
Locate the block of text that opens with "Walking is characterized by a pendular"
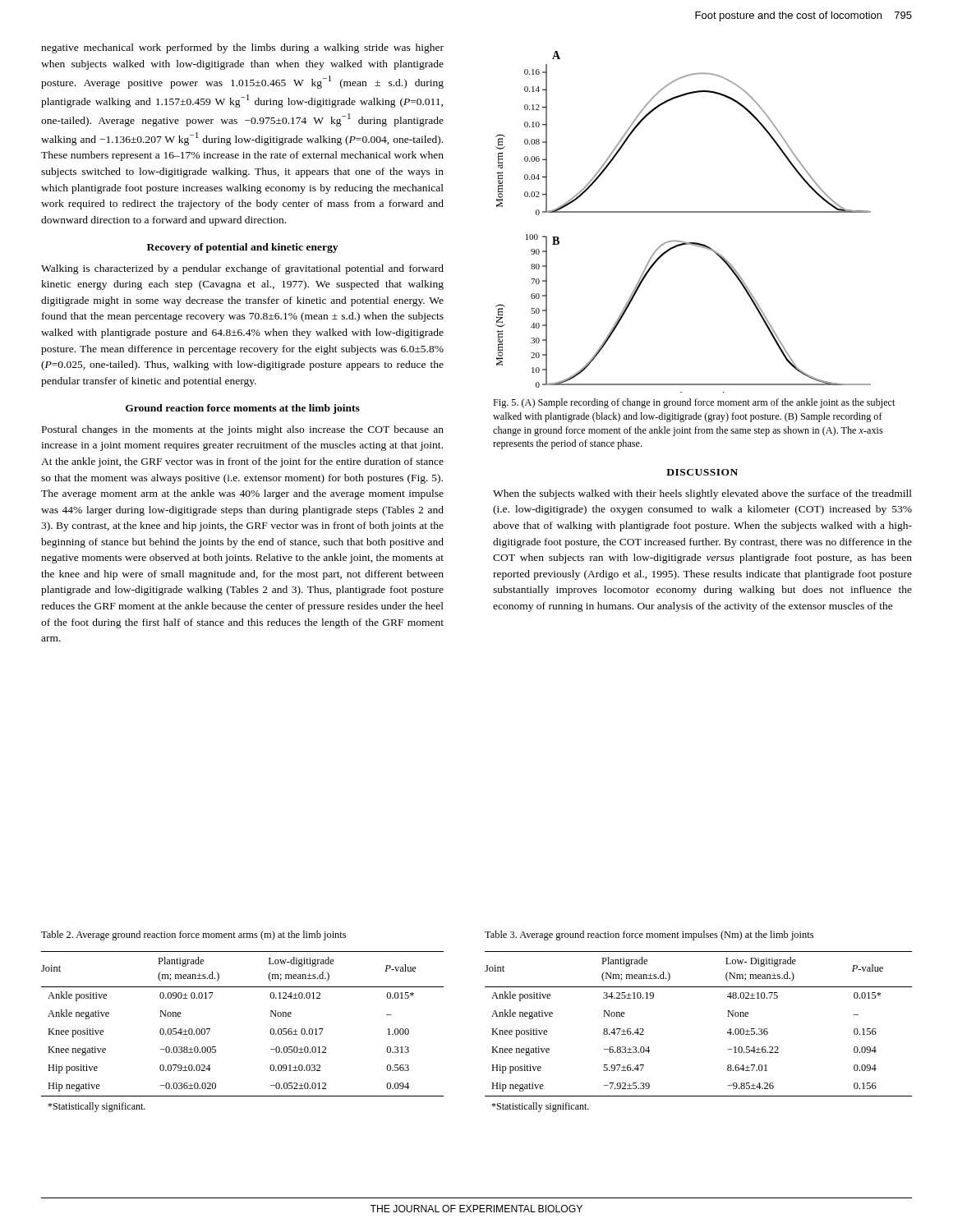(242, 324)
